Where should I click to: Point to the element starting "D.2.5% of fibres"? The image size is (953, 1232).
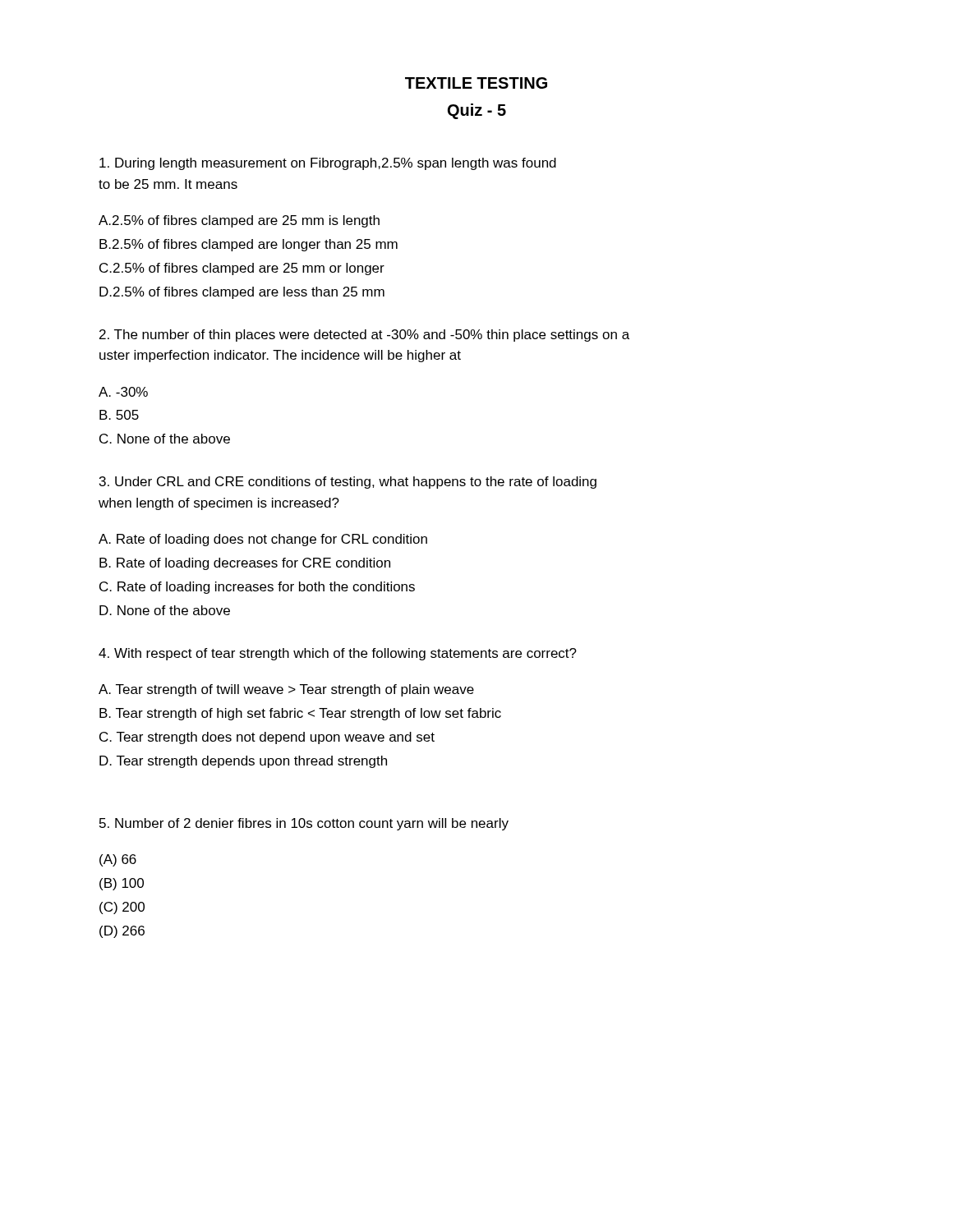(242, 292)
